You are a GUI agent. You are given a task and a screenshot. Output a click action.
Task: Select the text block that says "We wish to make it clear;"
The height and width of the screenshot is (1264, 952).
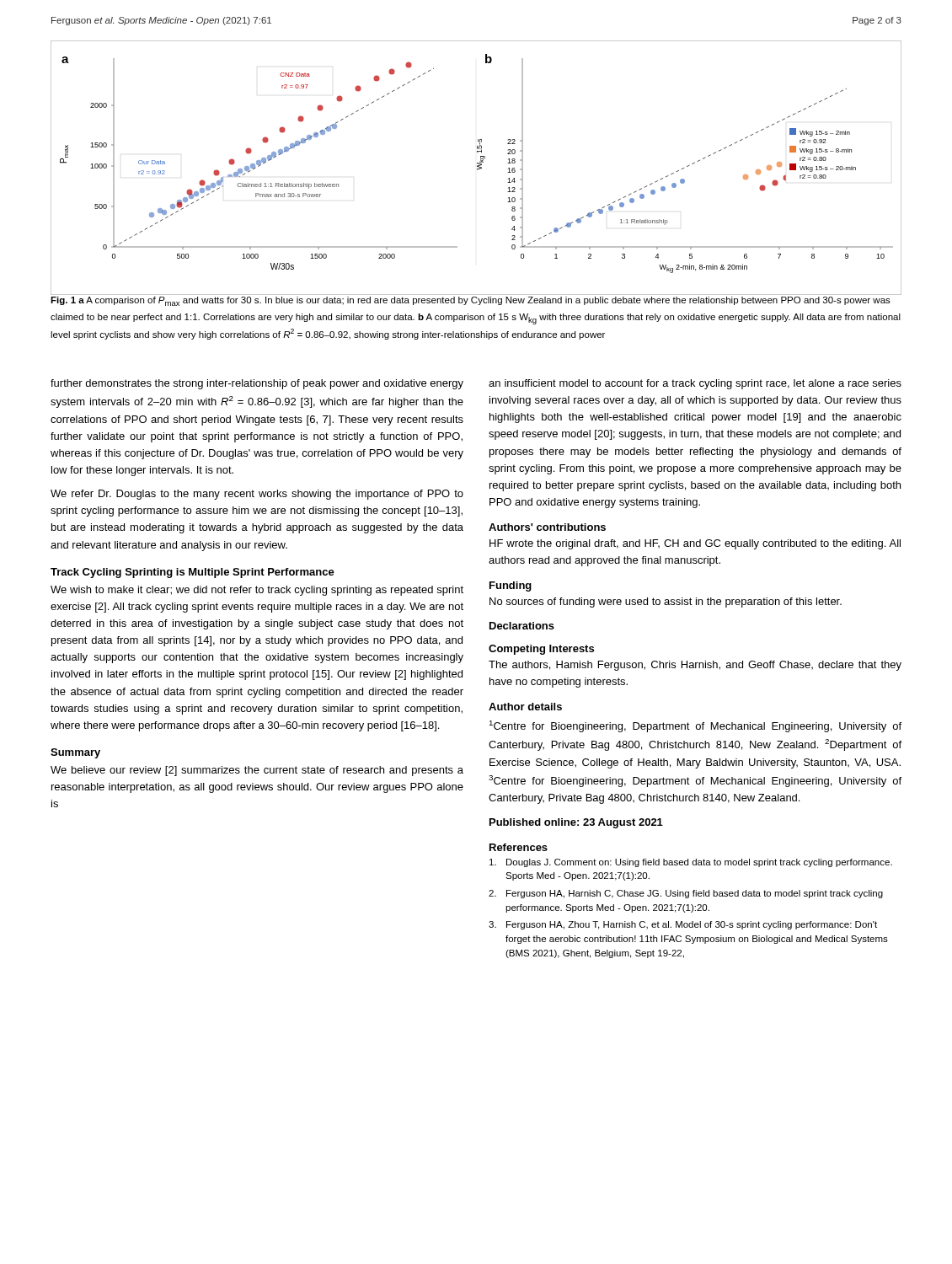257,658
